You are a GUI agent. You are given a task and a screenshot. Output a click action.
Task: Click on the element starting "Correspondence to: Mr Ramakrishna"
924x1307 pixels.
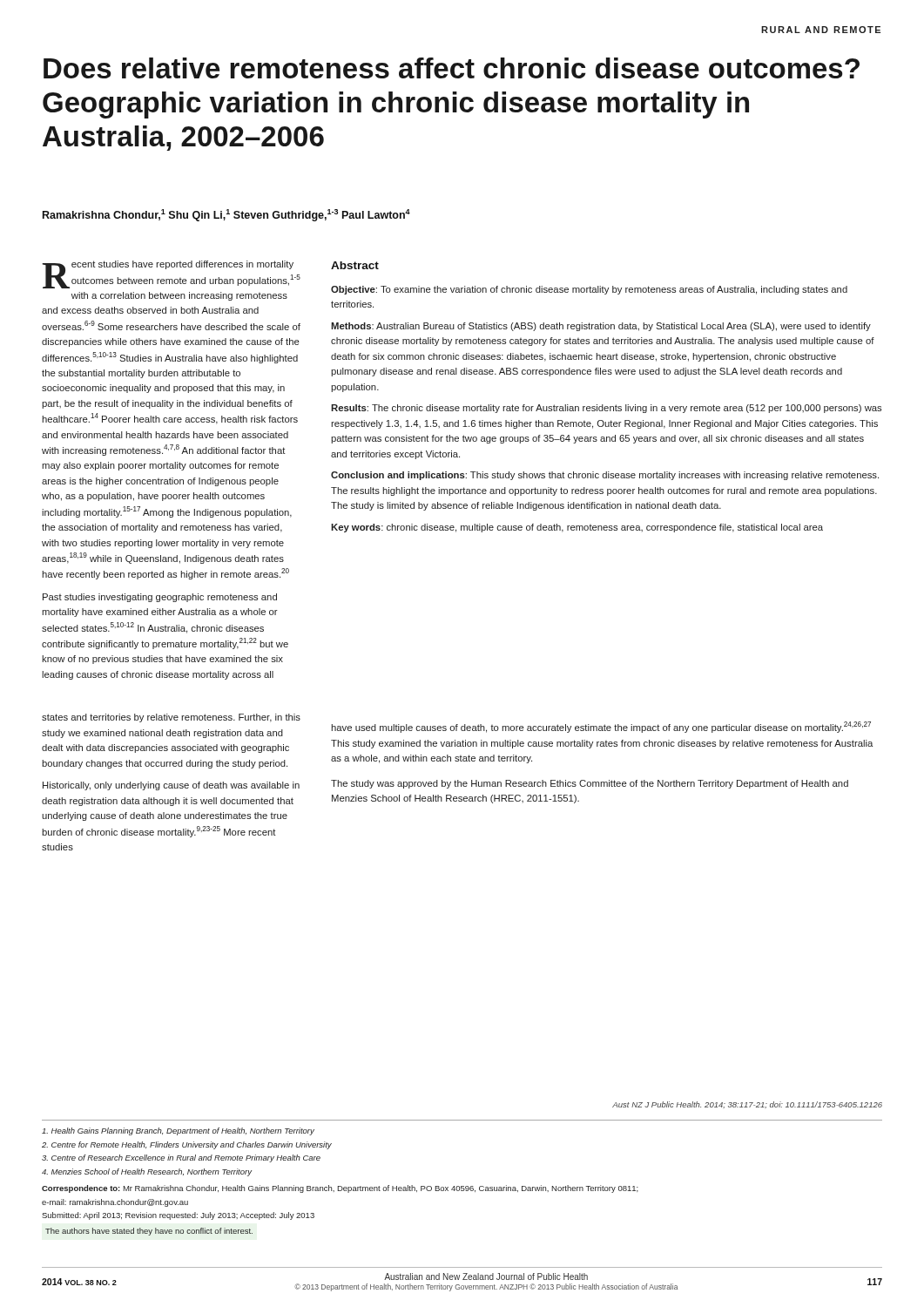click(x=340, y=1189)
